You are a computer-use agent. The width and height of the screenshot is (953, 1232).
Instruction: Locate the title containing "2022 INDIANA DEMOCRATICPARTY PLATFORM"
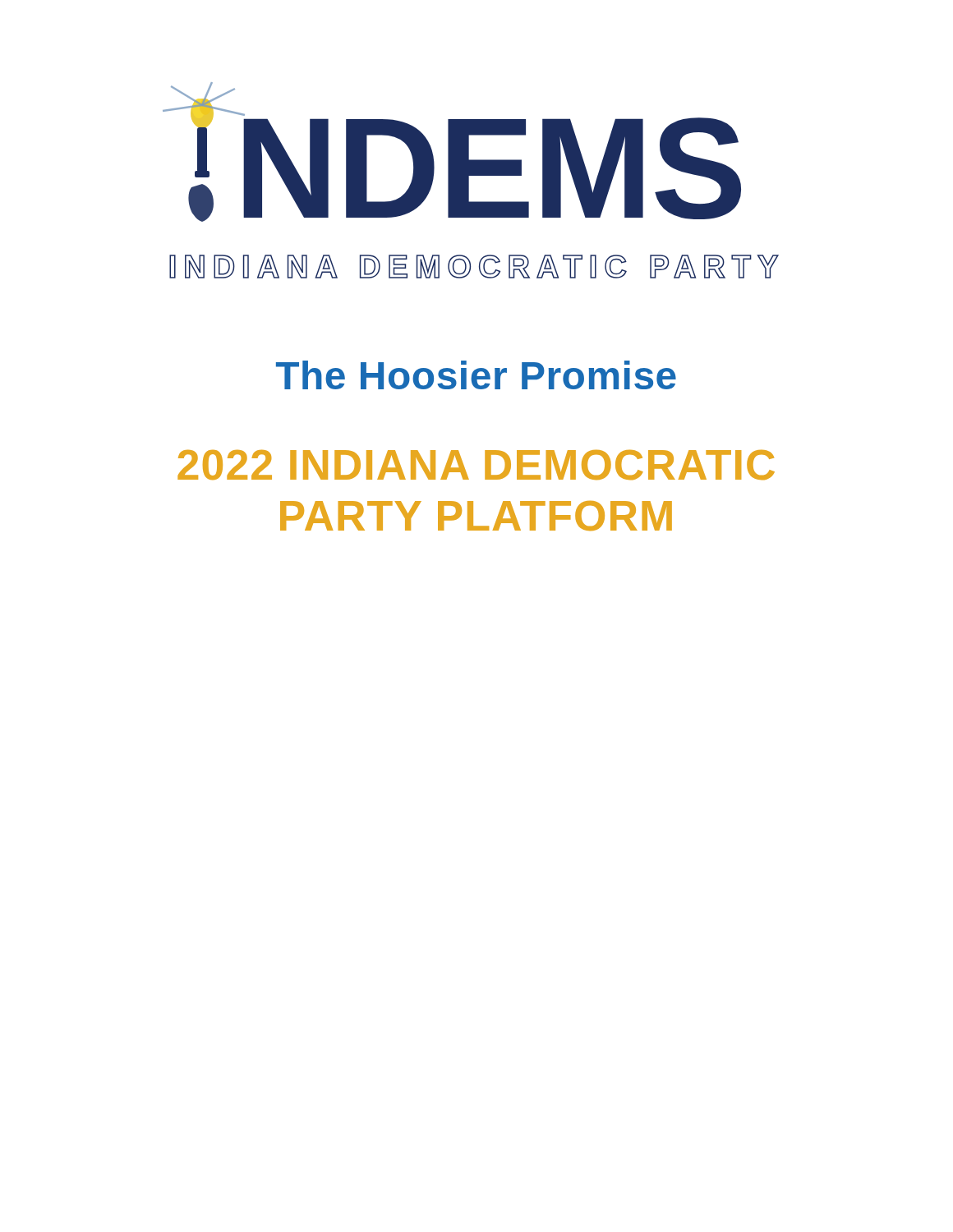click(x=476, y=491)
